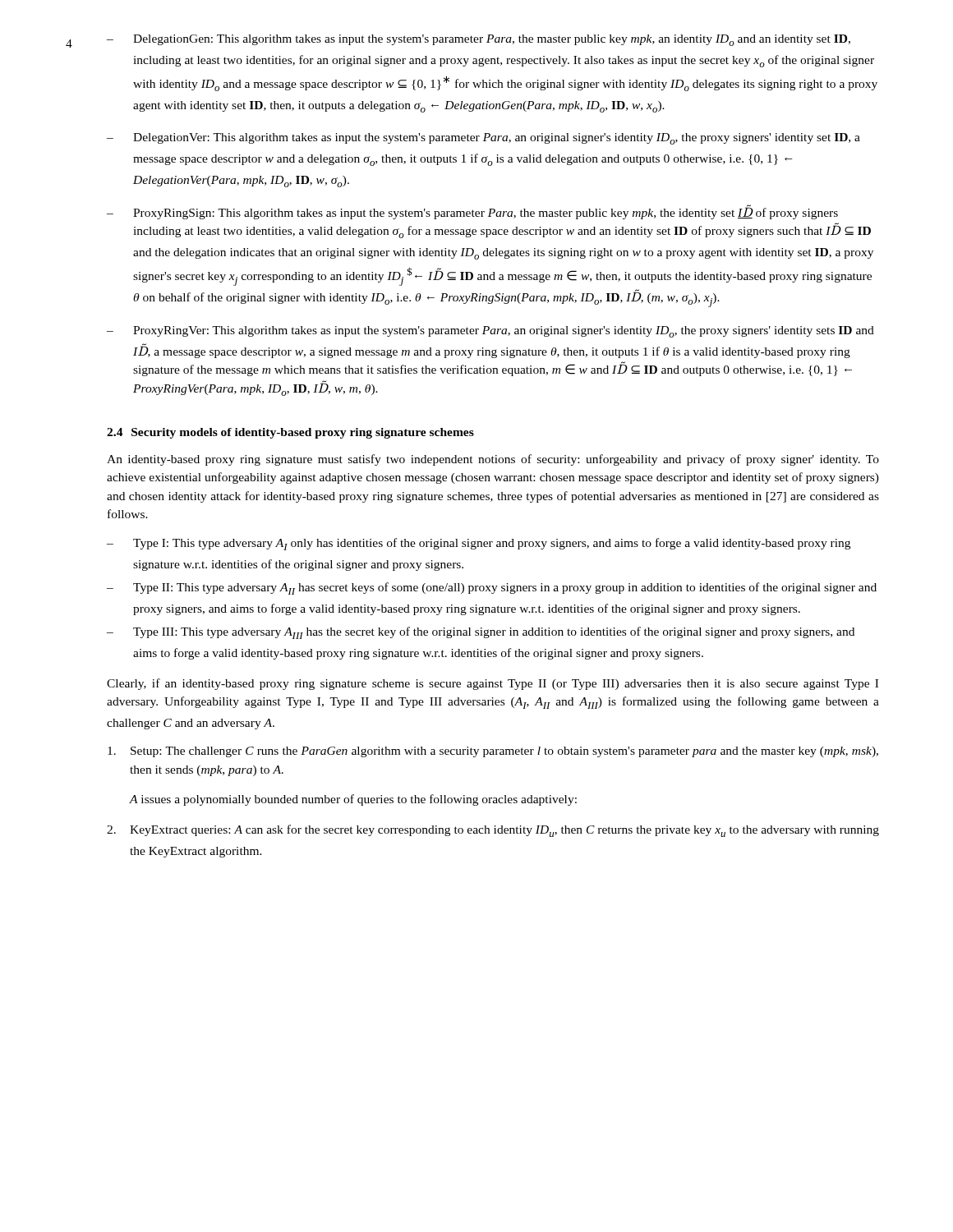Locate the block of text that opens with "– DelegationVer: This algorithm takes as input the"

493,160
